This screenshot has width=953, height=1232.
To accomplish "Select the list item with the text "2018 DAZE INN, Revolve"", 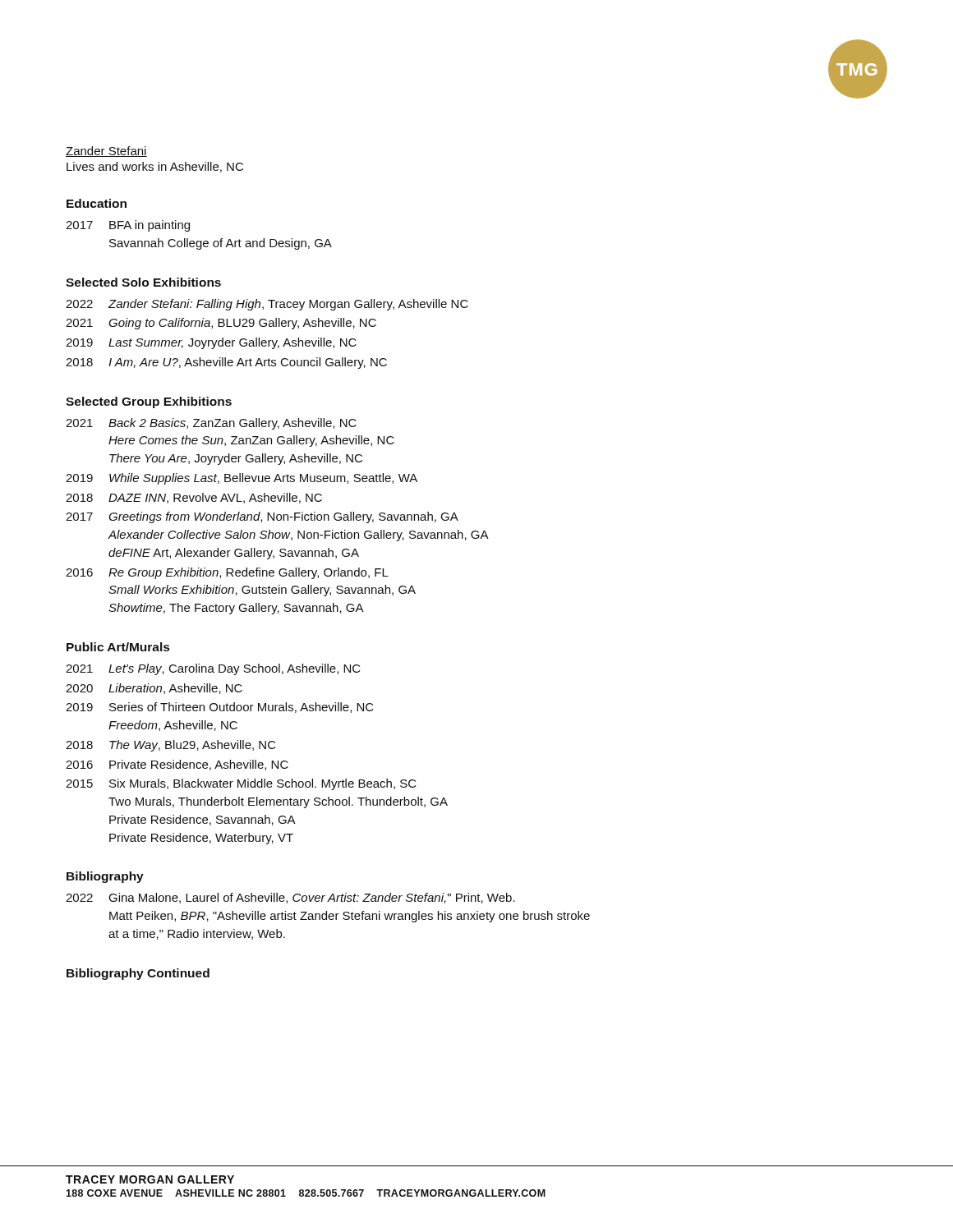I will point(194,498).
